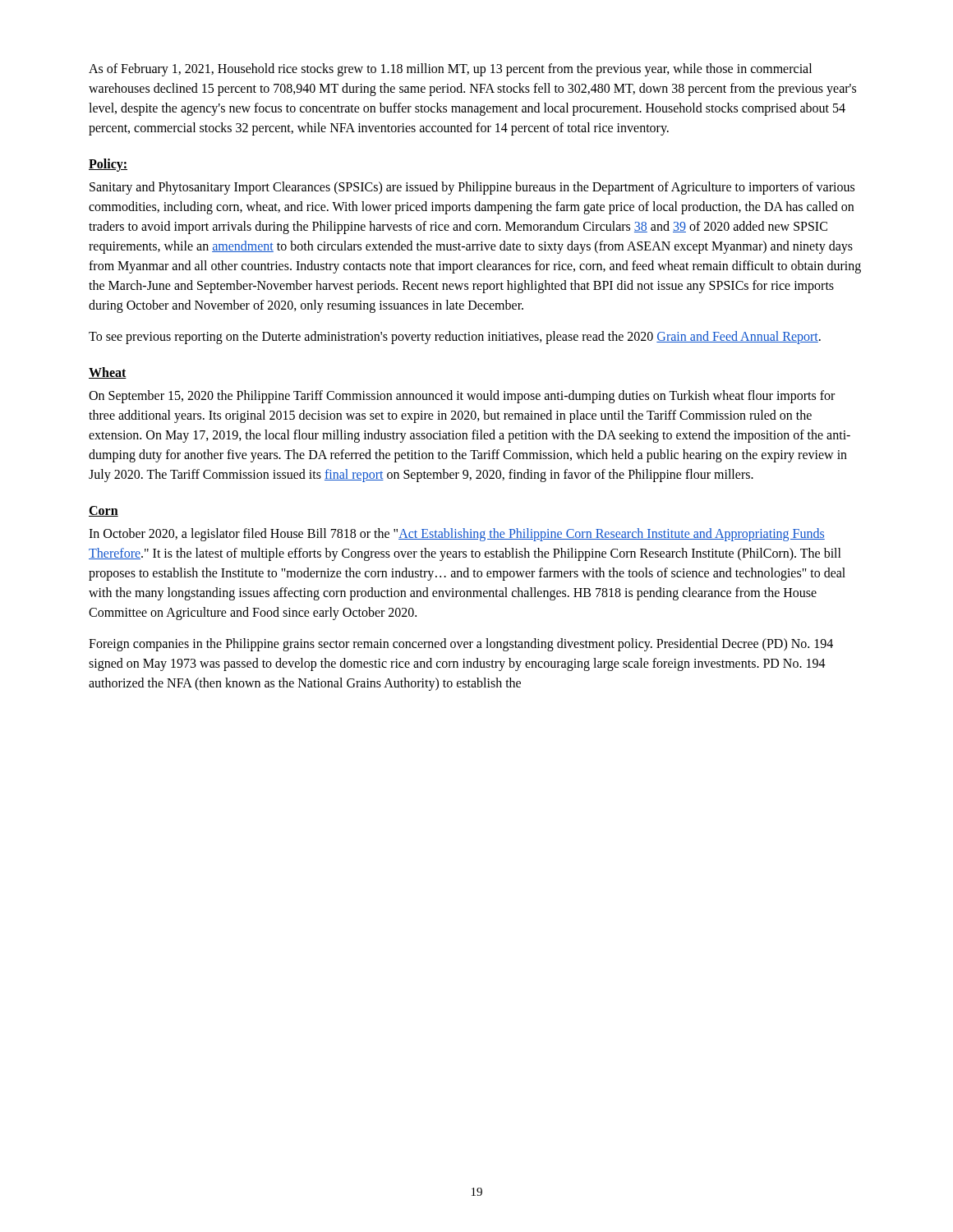Select the region starting "In October 2020,"
This screenshot has width=953, height=1232.
tap(476, 573)
